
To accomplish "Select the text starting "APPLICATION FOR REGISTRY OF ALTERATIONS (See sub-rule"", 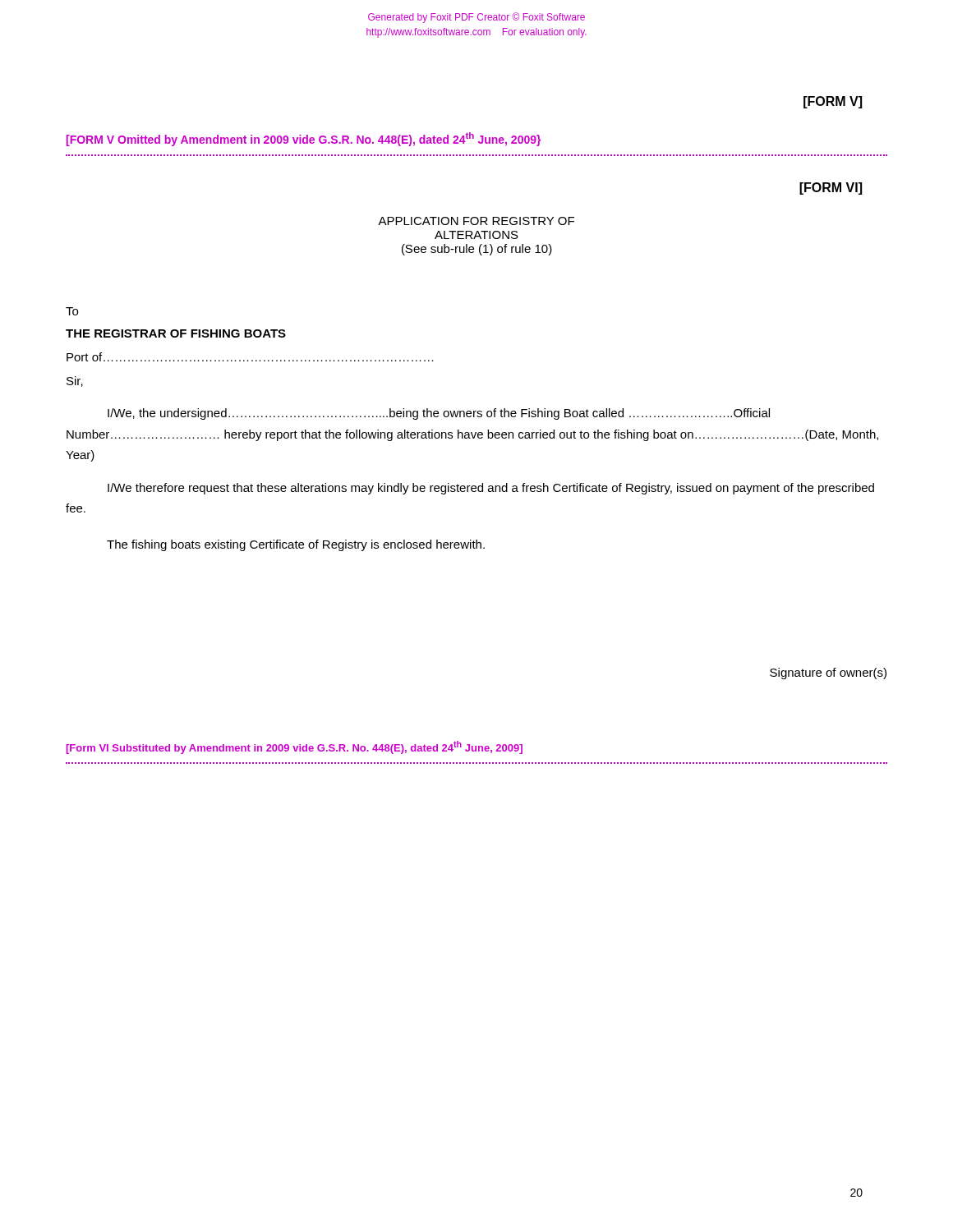I will pos(476,234).
